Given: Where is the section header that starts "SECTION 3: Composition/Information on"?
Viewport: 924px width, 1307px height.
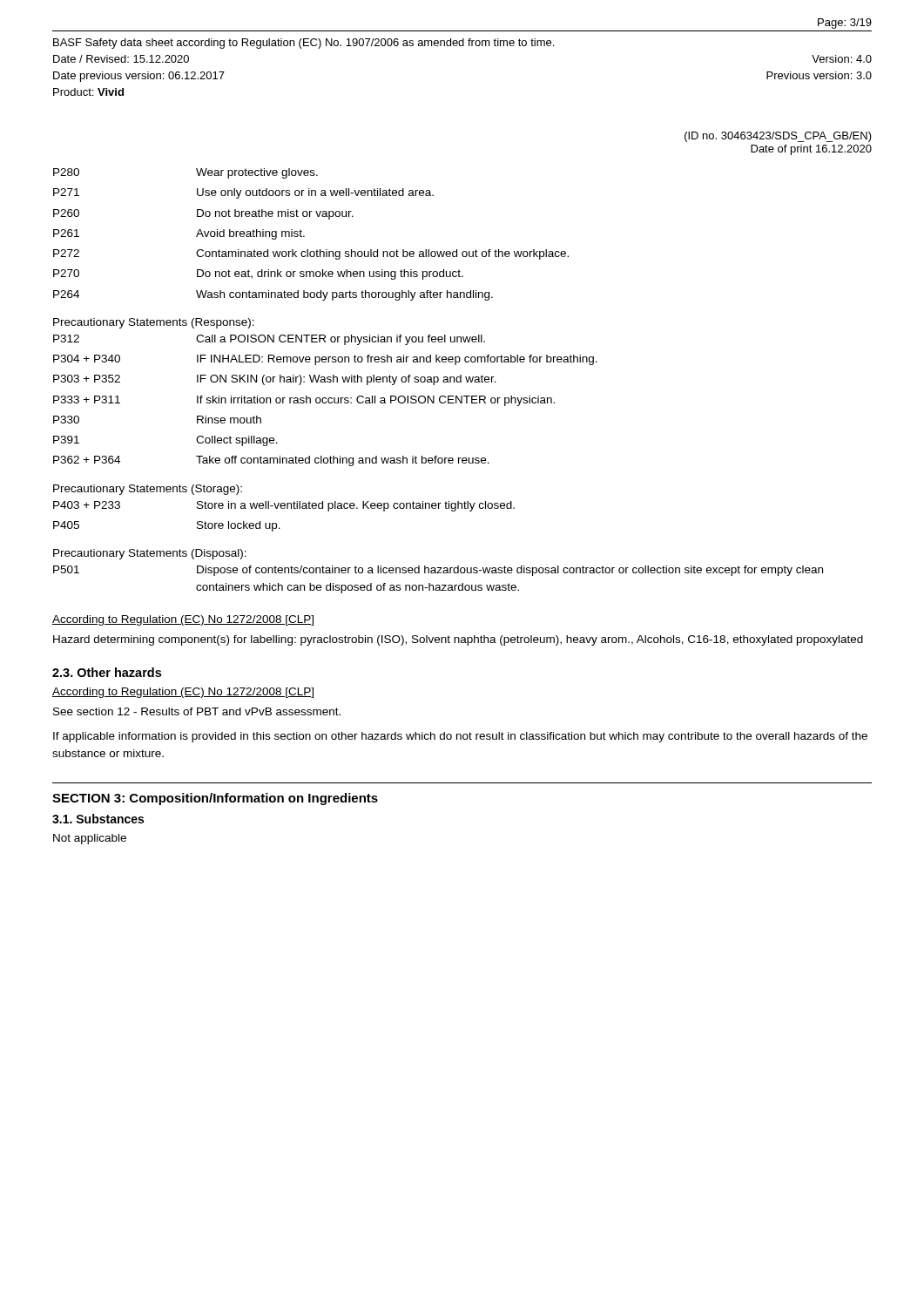Looking at the screenshot, I should 215,797.
